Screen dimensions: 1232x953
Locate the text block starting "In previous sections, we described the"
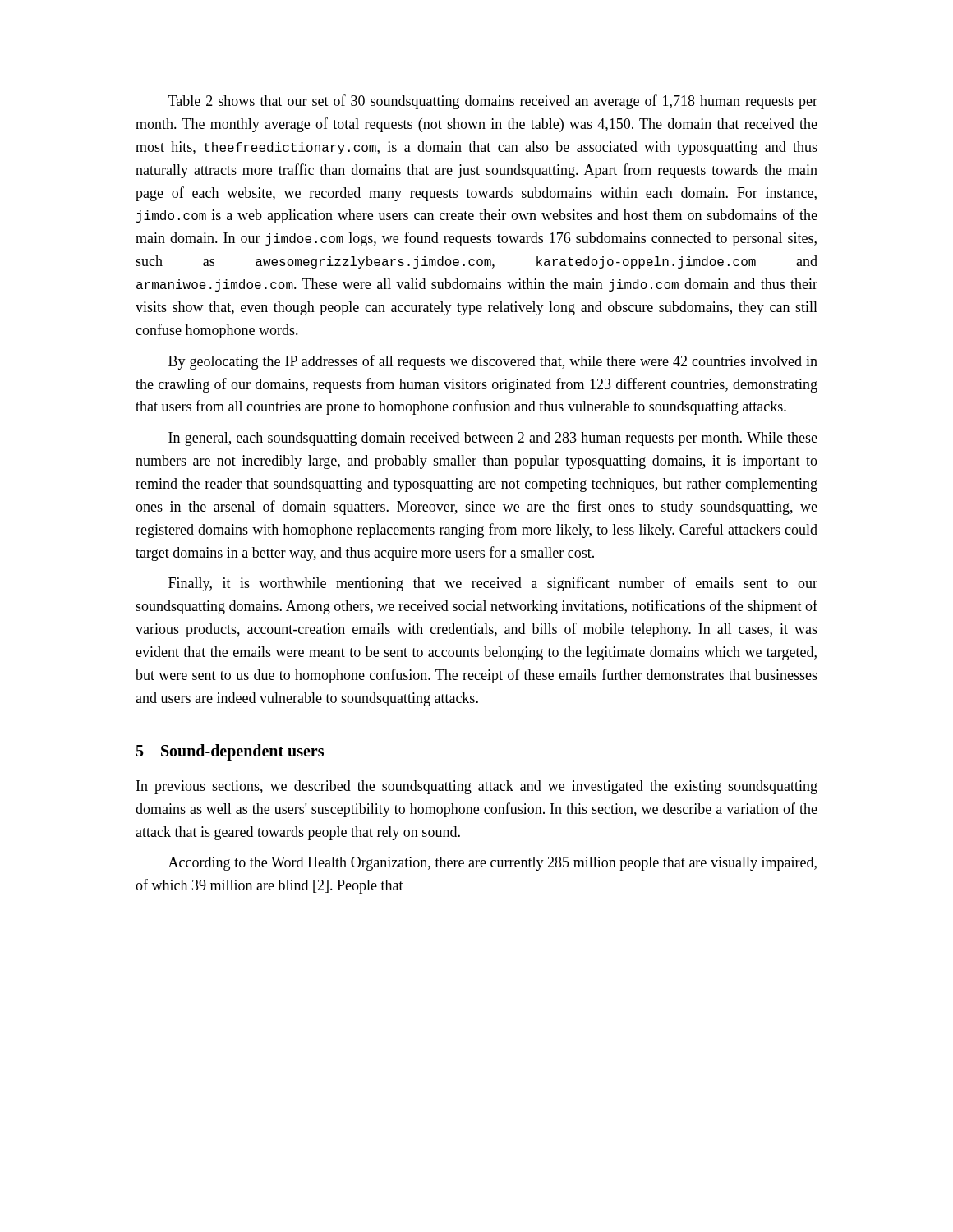tap(477, 787)
